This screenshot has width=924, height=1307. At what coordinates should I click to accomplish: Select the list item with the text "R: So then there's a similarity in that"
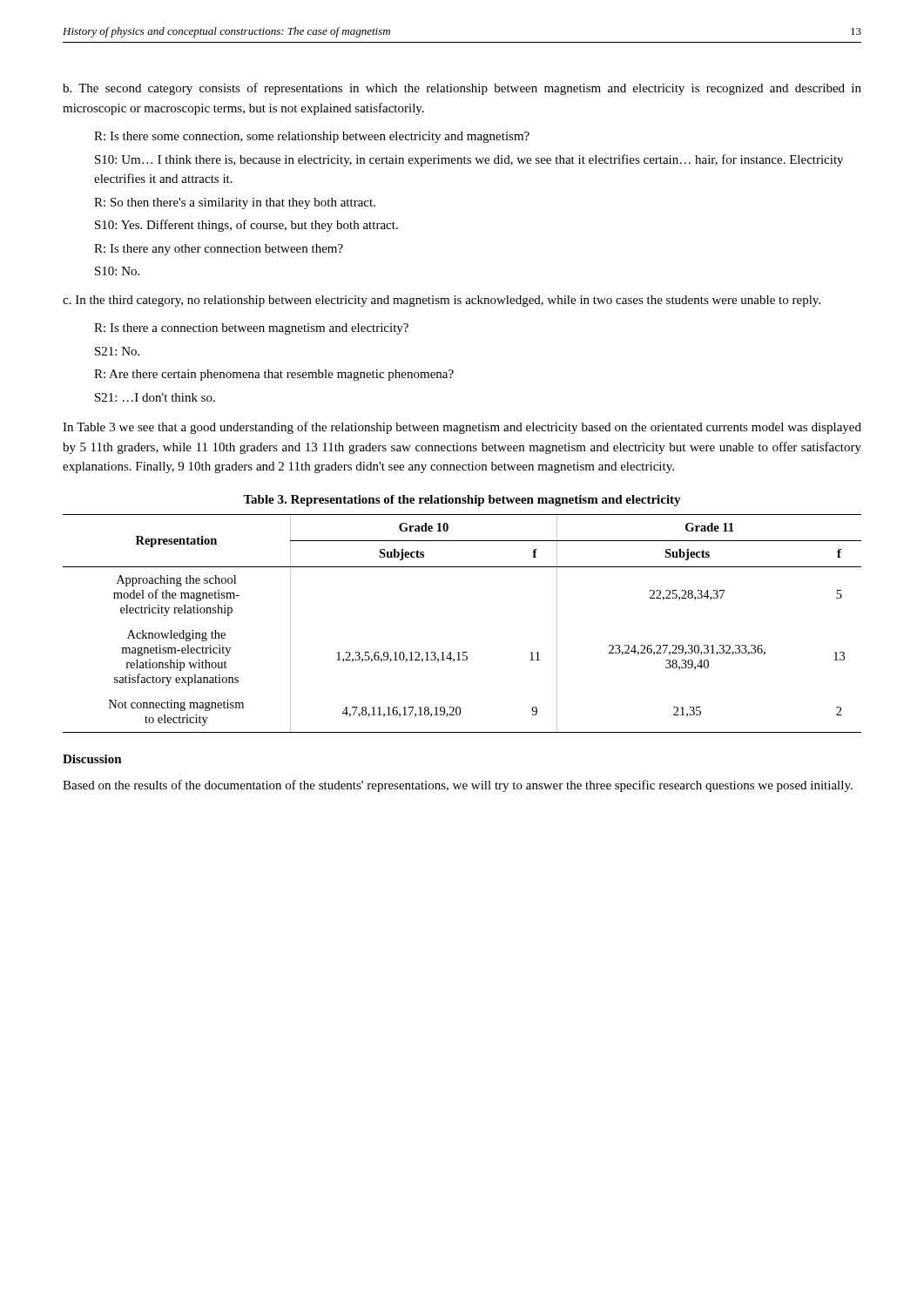click(x=235, y=202)
